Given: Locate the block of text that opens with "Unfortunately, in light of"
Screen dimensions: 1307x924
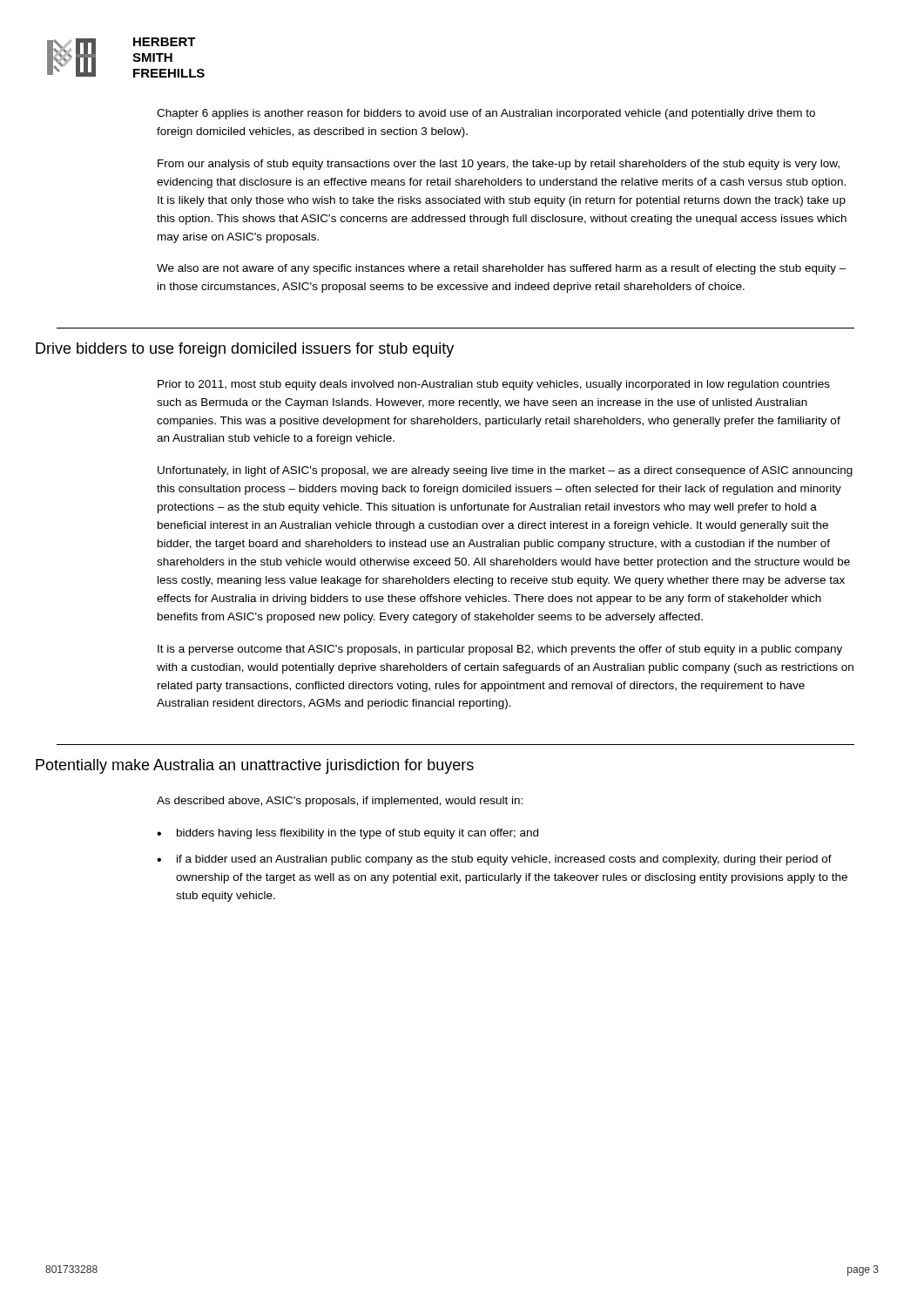Looking at the screenshot, I should pyautogui.click(x=505, y=543).
